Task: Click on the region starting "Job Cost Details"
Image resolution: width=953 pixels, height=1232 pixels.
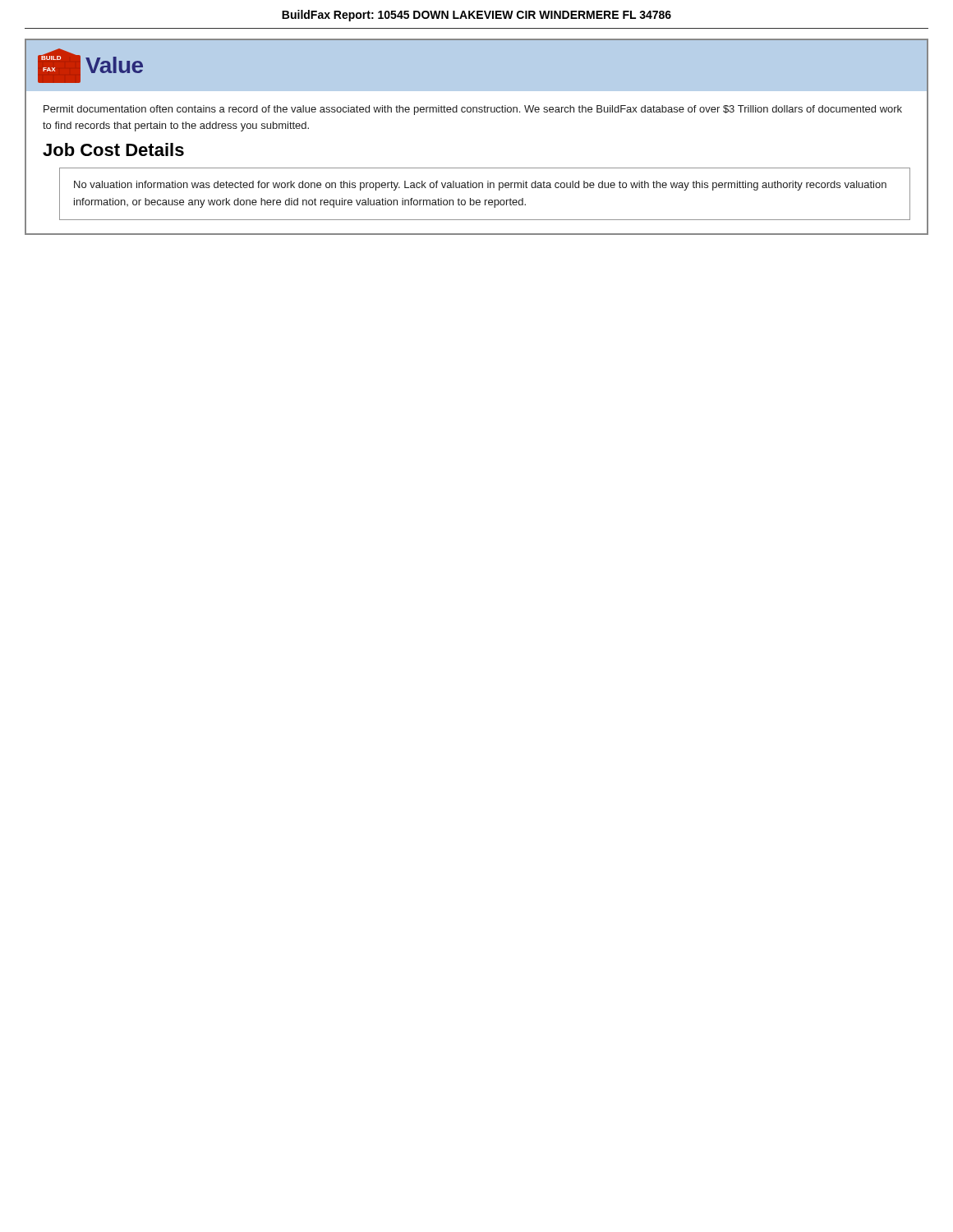Action: tap(114, 150)
